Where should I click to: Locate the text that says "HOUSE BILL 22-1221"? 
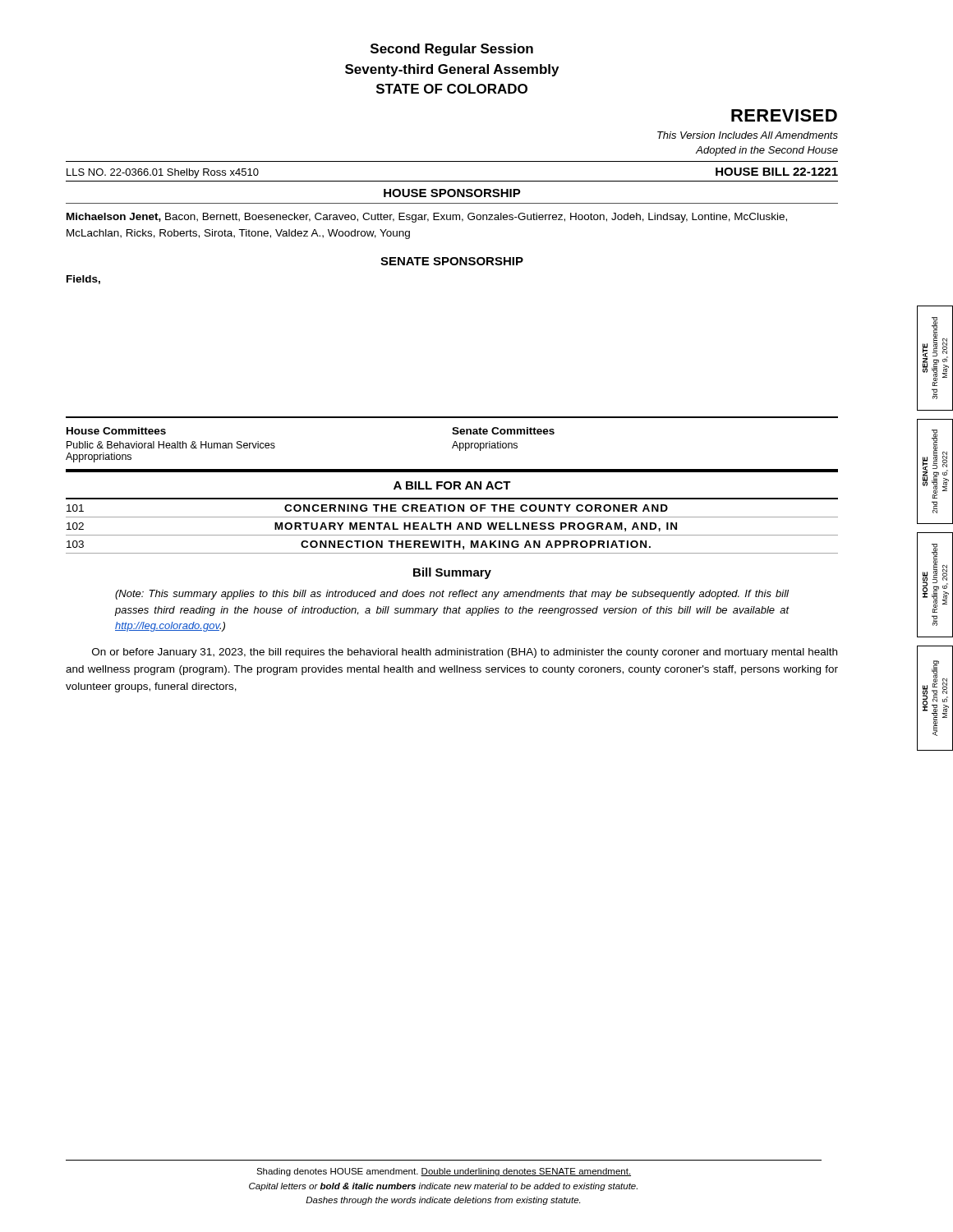tap(776, 171)
